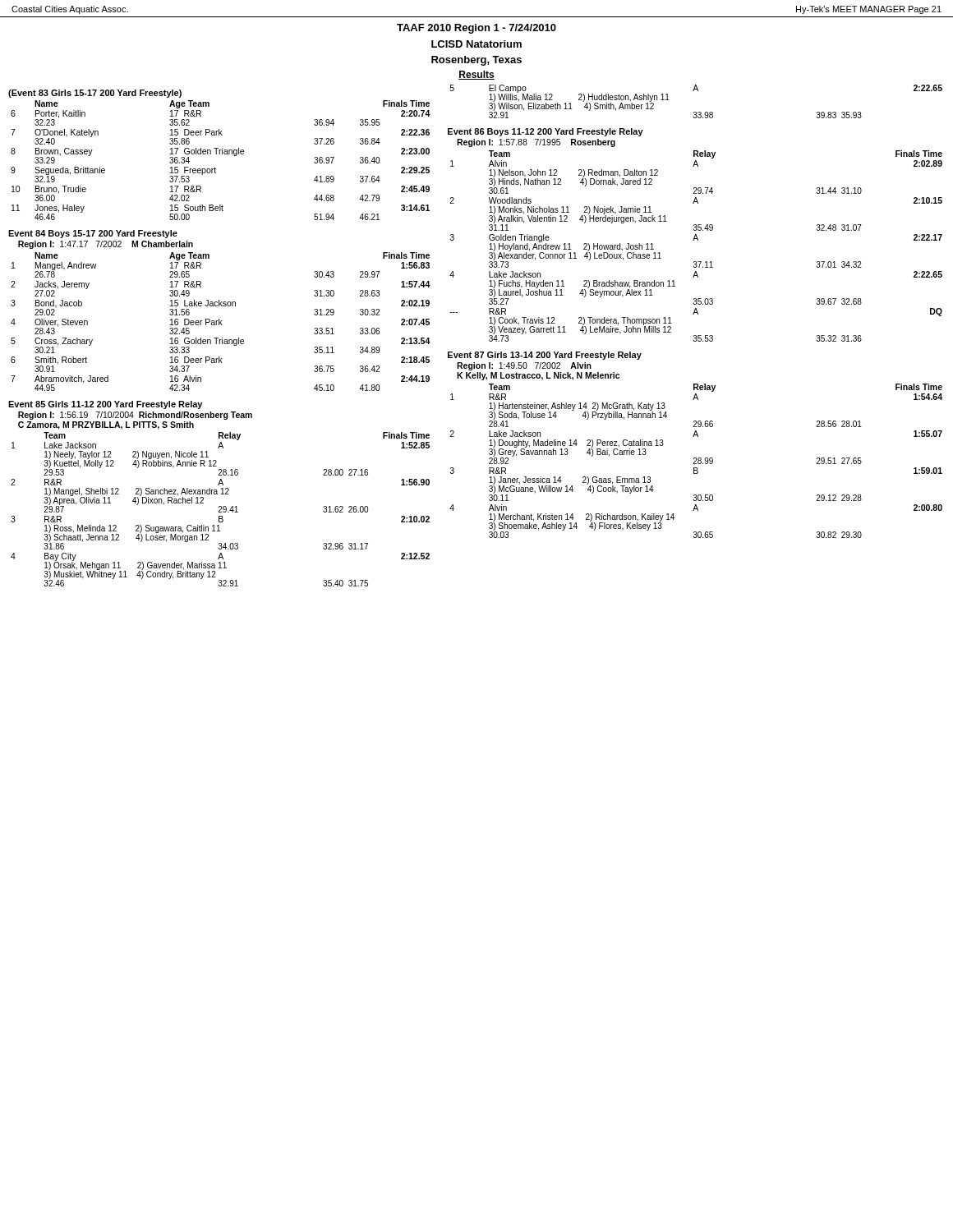
Task: Click on the text block with the text "Region I: 1:56.19 7/10/2004 Richmond/Rosenberg"
Action: [x=130, y=419]
